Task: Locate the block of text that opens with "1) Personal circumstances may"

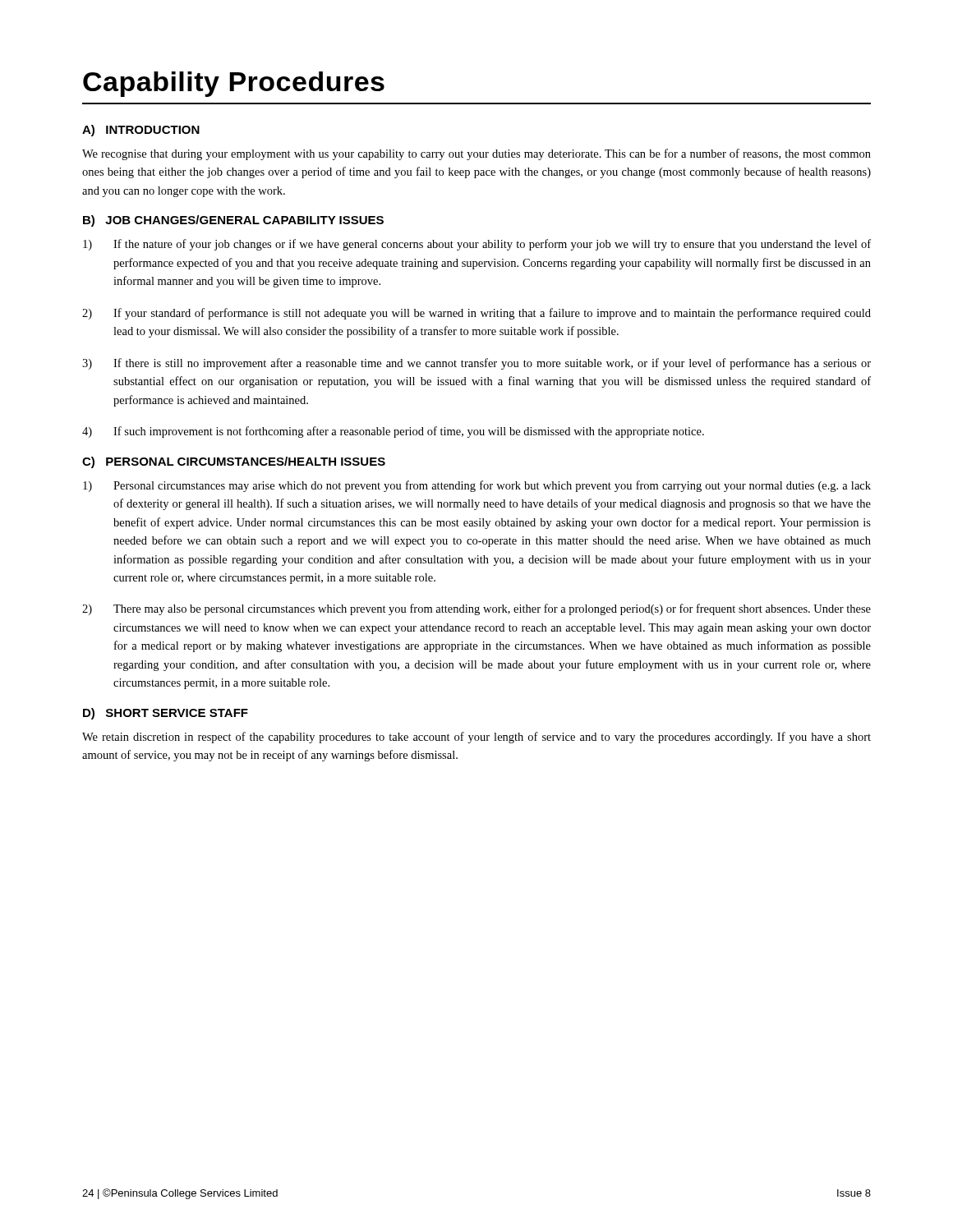Action: (x=476, y=531)
